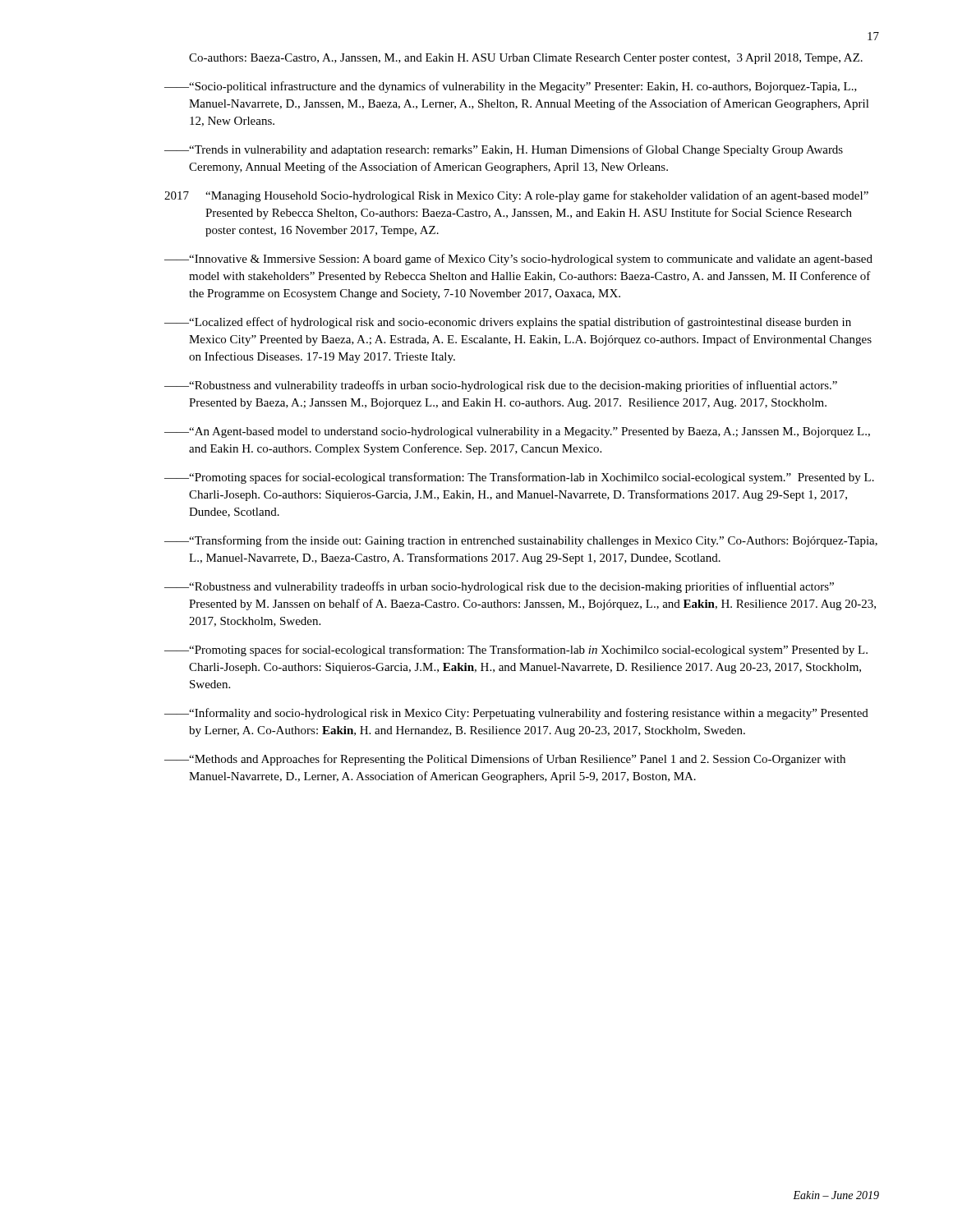The width and height of the screenshot is (953, 1232).
Task: Find the block on this page that starts "—— “Trends in vulnerability and adaptation"
Action: pos(522,159)
